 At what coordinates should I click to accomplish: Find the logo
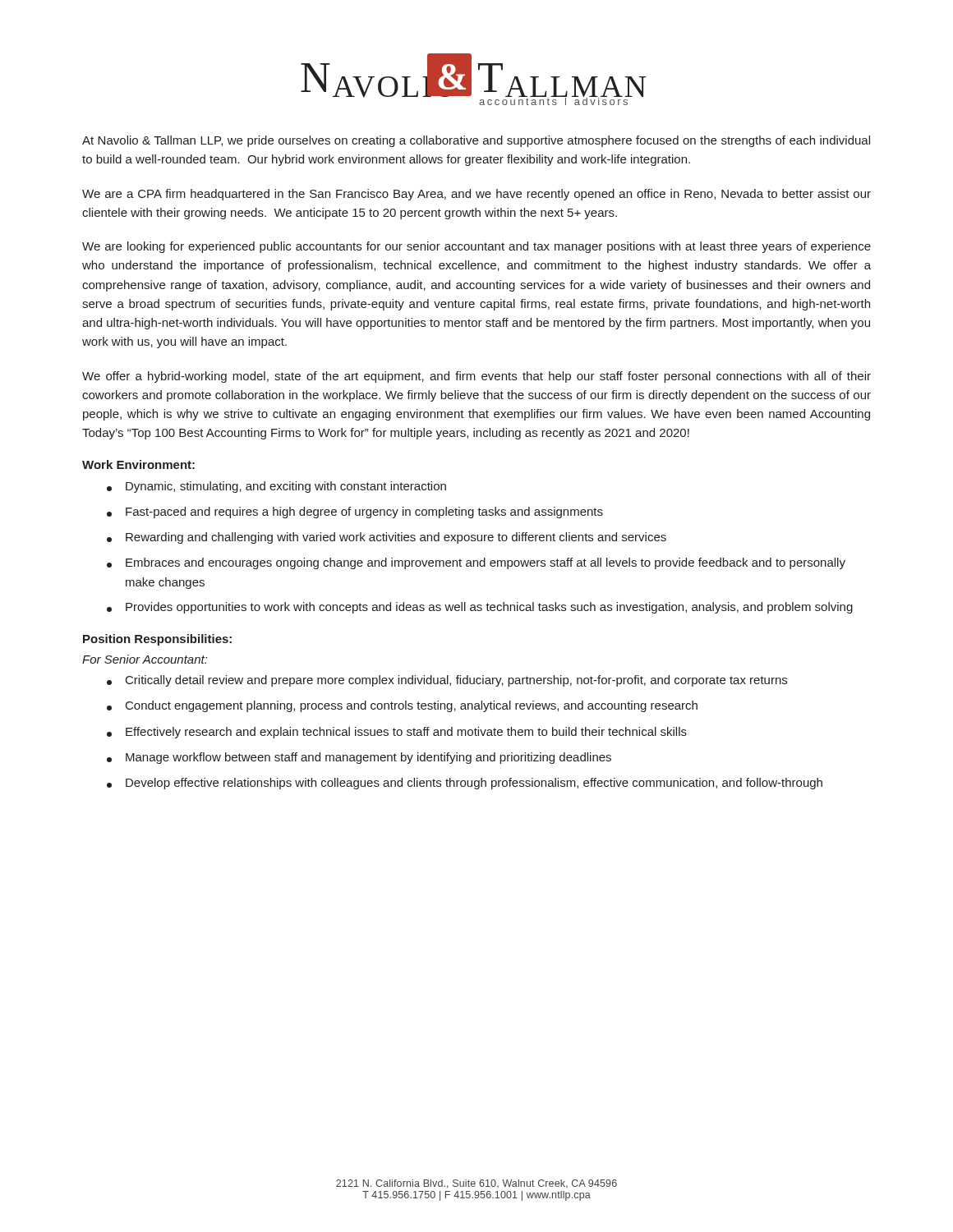coord(476,78)
